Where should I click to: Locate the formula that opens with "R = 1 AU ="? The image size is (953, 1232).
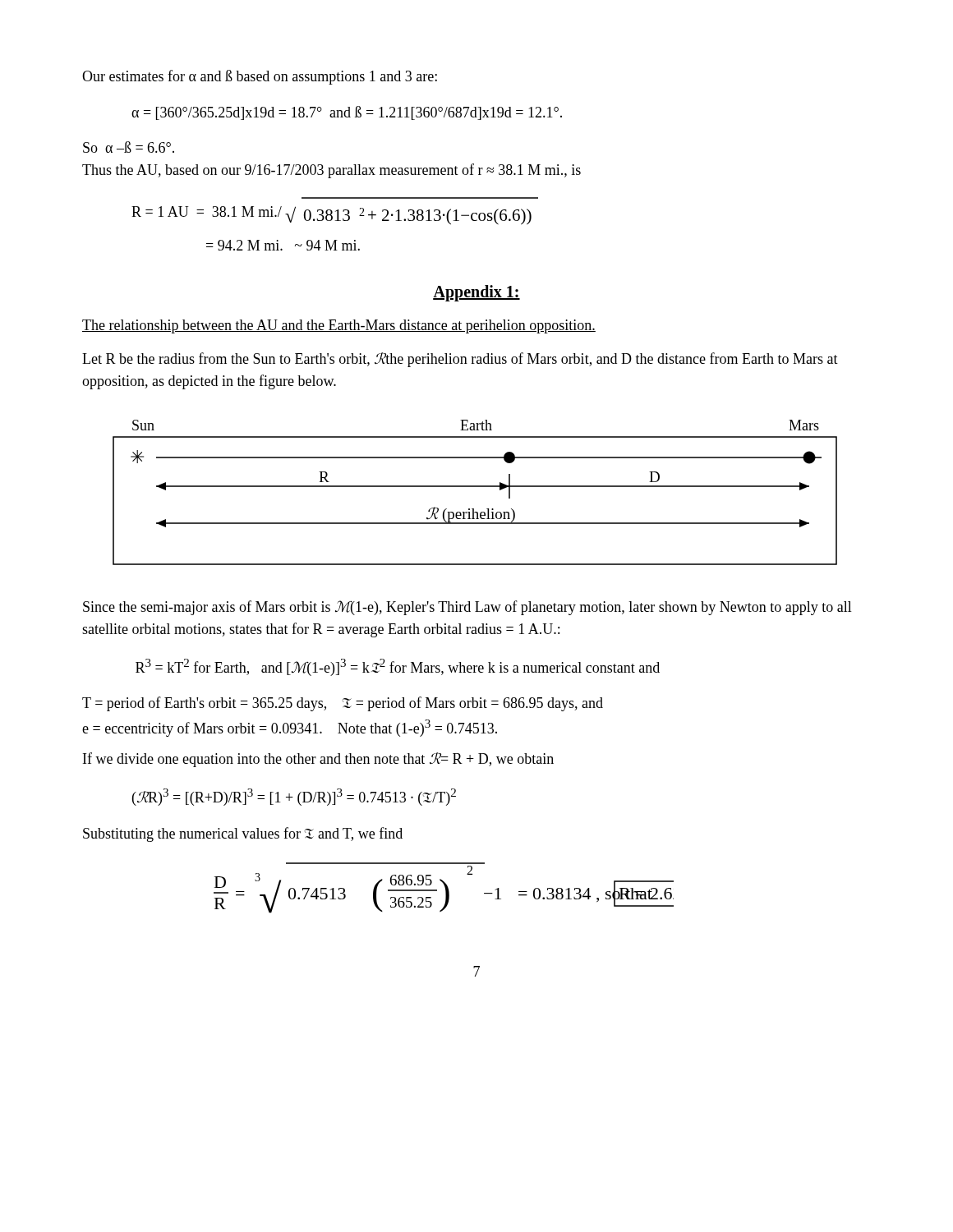tap(336, 229)
